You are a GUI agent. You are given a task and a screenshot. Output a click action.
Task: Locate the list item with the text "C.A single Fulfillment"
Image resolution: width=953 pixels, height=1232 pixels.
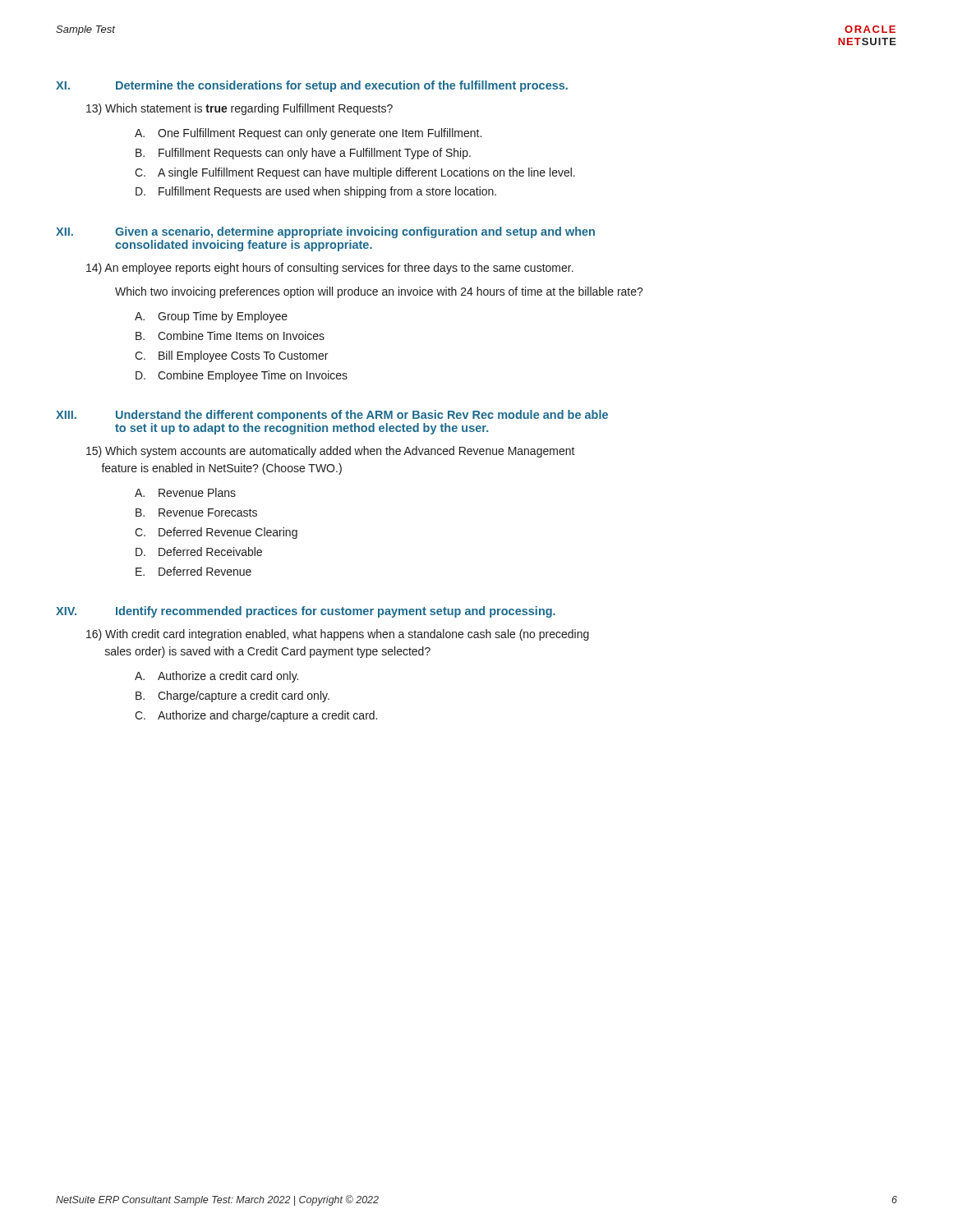pos(355,173)
